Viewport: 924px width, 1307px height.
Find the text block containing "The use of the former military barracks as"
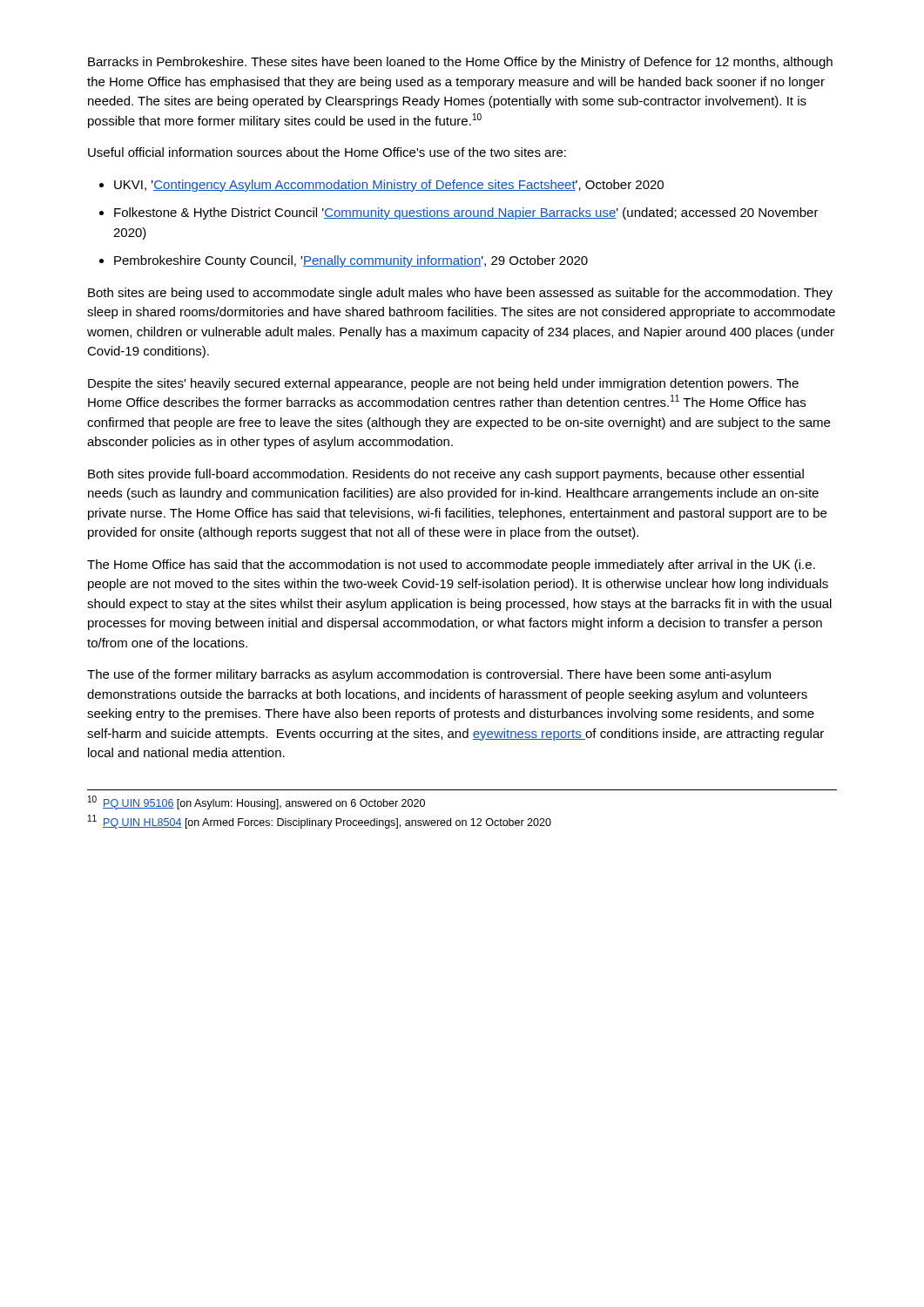pyautogui.click(x=462, y=714)
